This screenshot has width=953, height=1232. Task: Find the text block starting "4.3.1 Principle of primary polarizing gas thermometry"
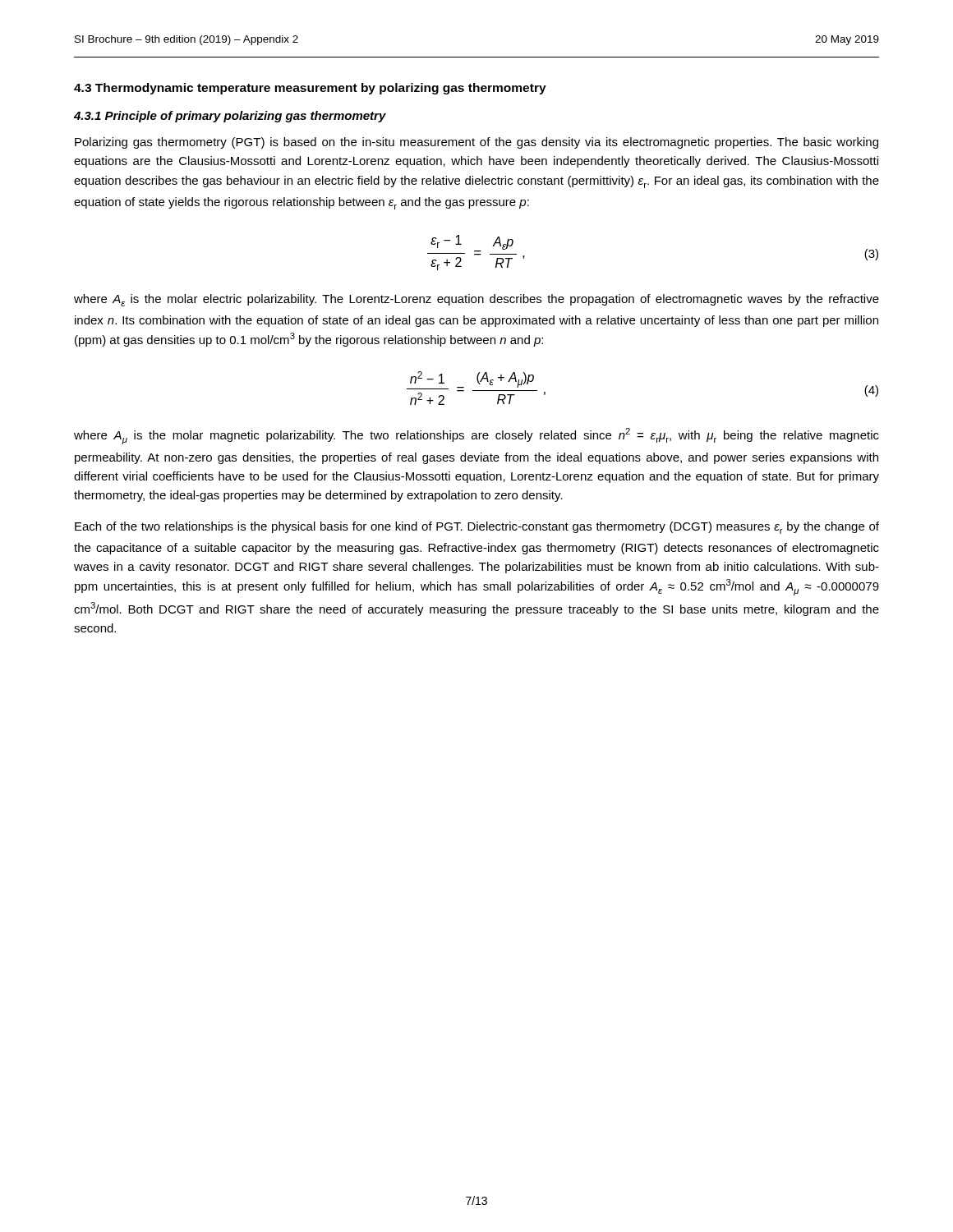[230, 115]
